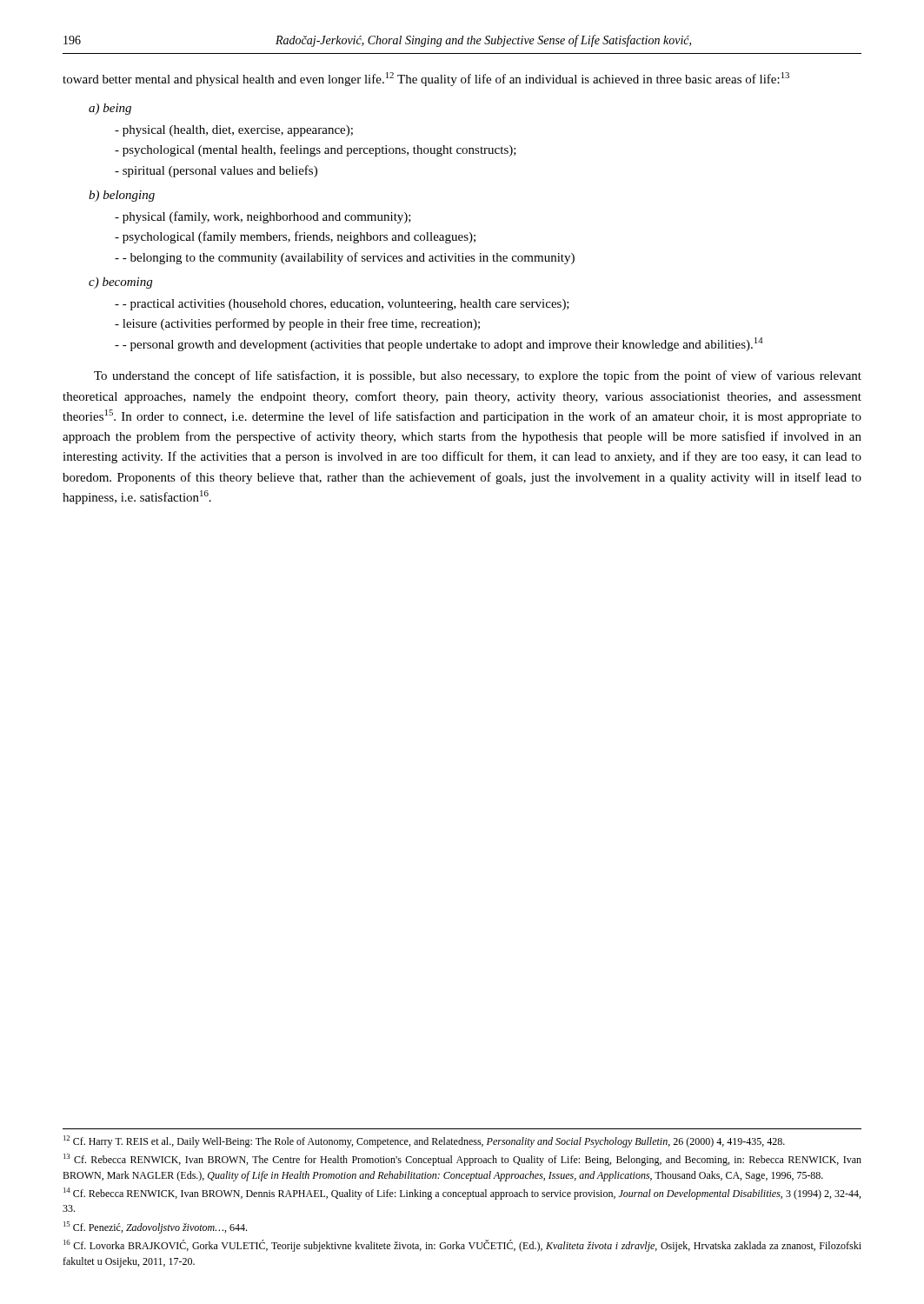Point to the block beginning "belonging to the community (availability of services and"
The image size is (924, 1304).
(x=349, y=257)
